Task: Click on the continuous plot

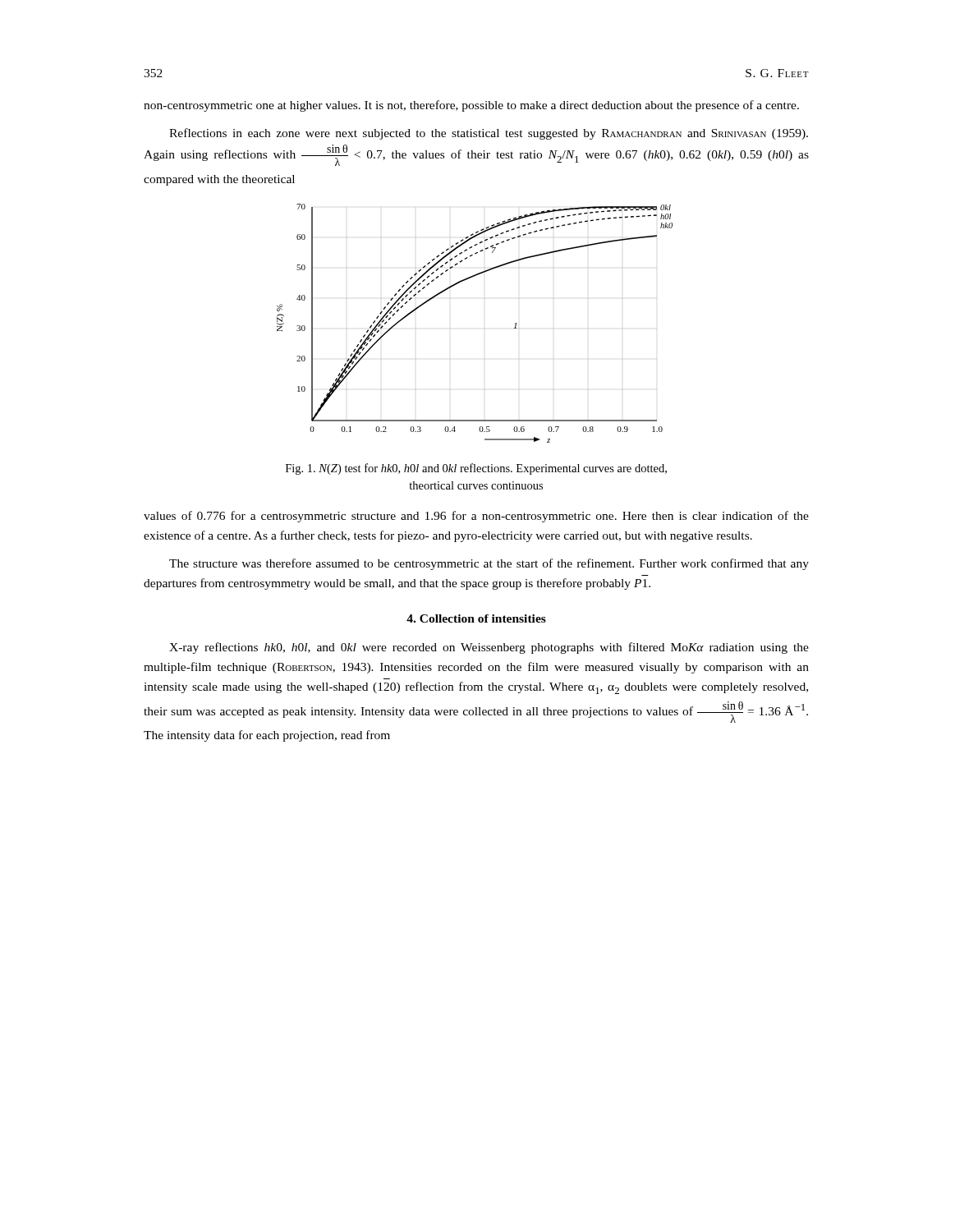Action: (x=476, y=328)
